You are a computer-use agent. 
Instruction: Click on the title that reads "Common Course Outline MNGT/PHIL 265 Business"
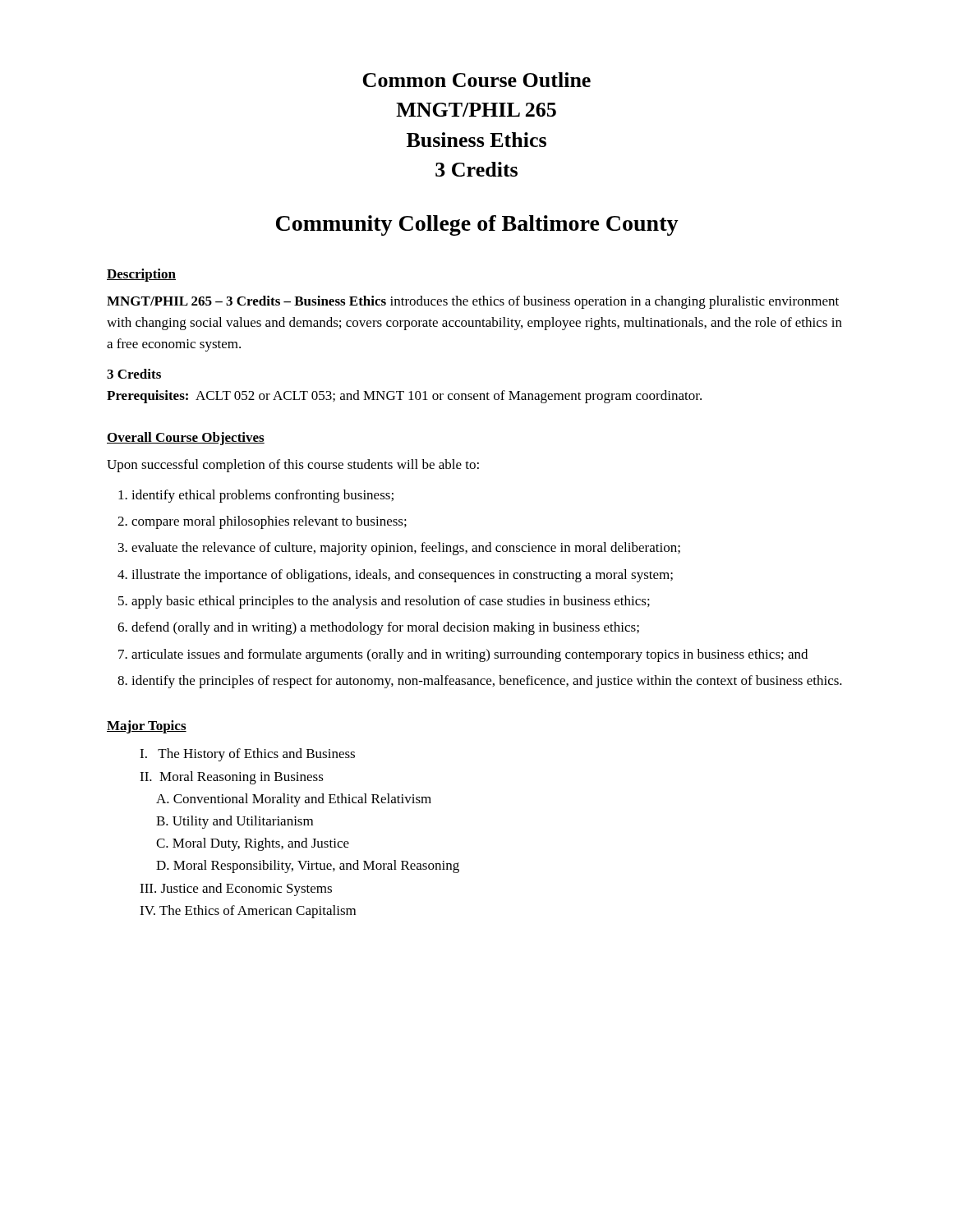[x=476, y=125]
